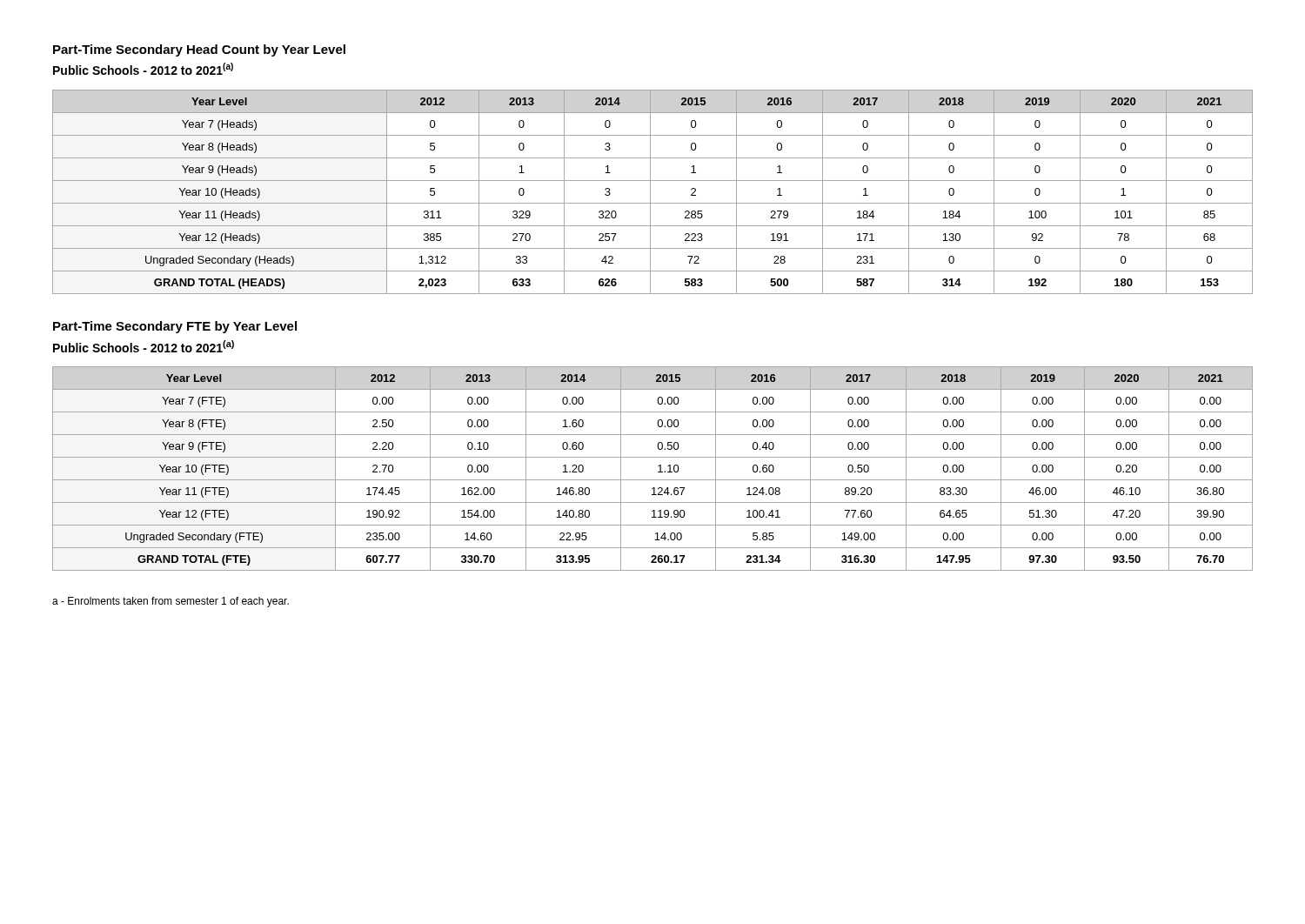Select the block starting "Part-Time Secondary FTE by Year"
Viewport: 1305px width, 924px height.
pyautogui.click(x=175, y=326)
